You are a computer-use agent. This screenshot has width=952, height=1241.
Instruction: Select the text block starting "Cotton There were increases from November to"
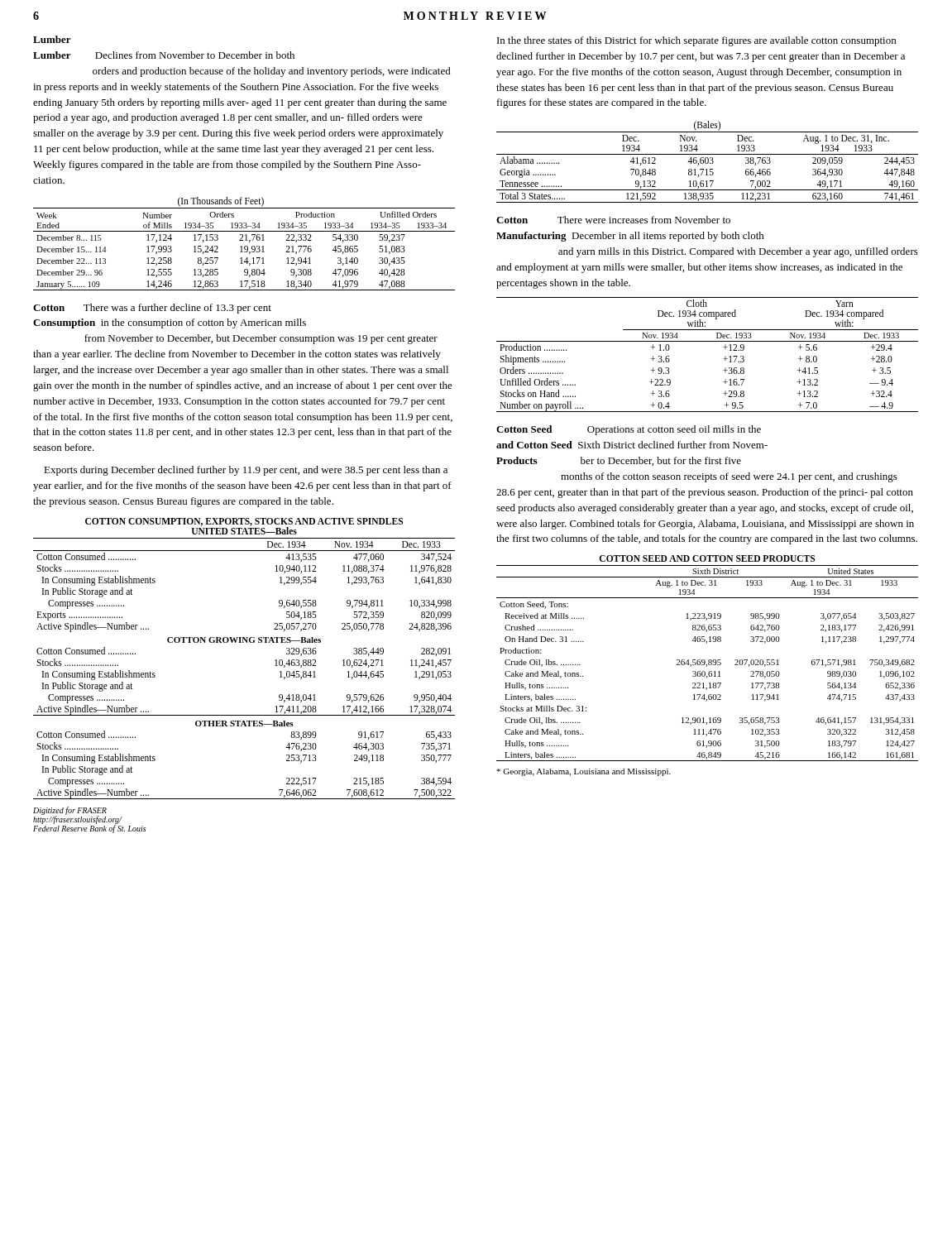pos(707,251)
